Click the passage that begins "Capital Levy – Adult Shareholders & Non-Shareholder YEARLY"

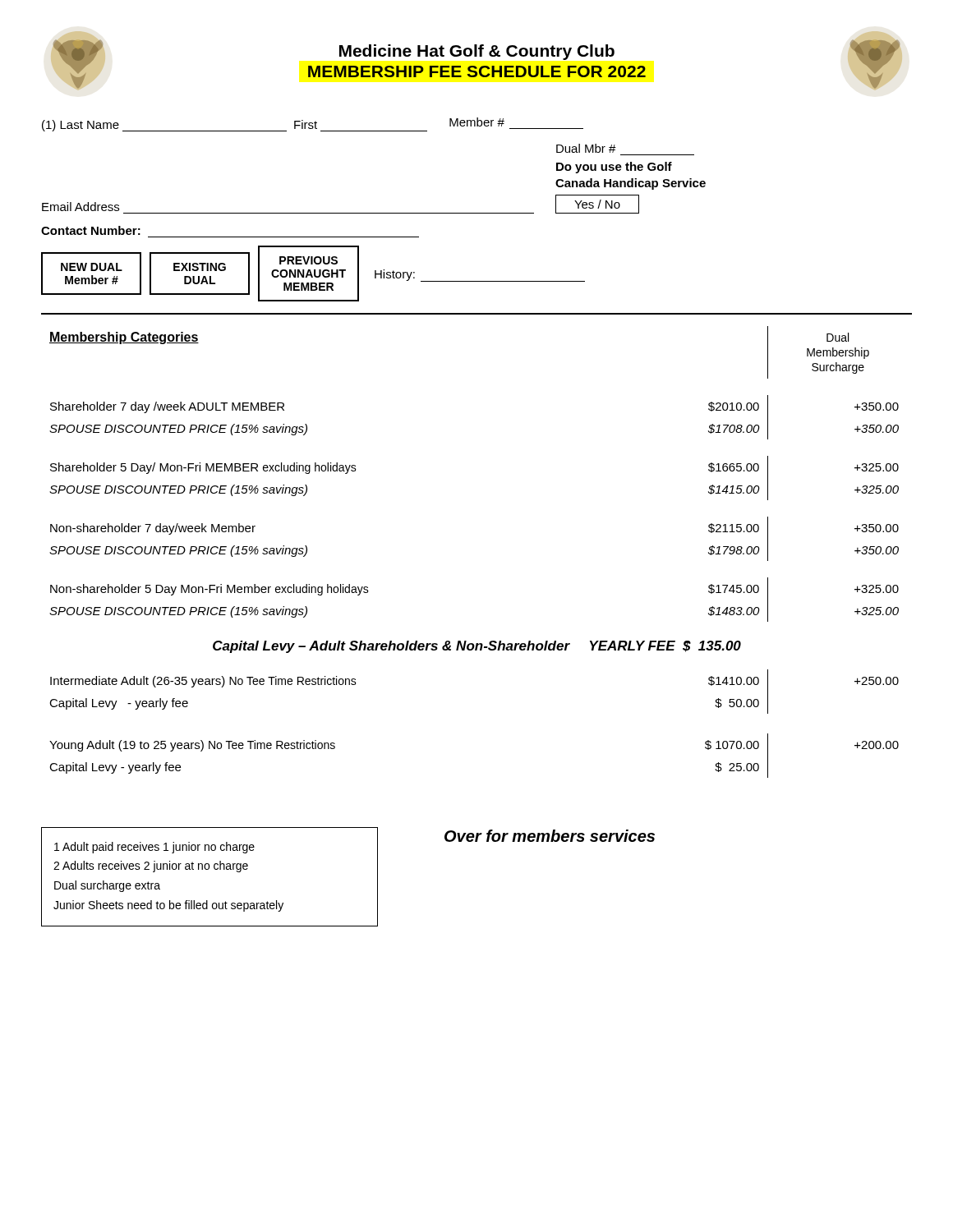476,646
